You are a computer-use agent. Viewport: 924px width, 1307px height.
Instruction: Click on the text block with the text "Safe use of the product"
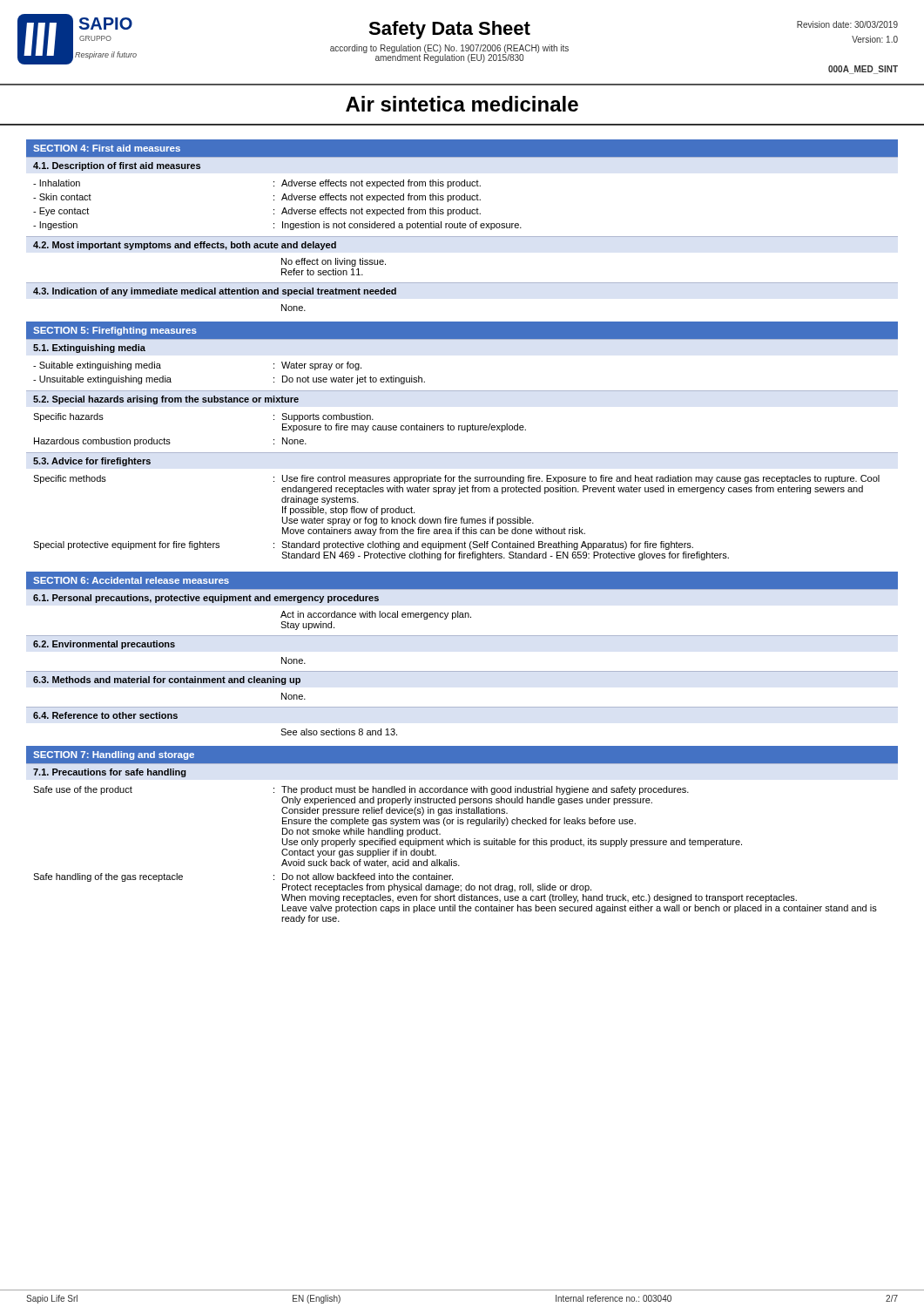[x=462, y=854]
